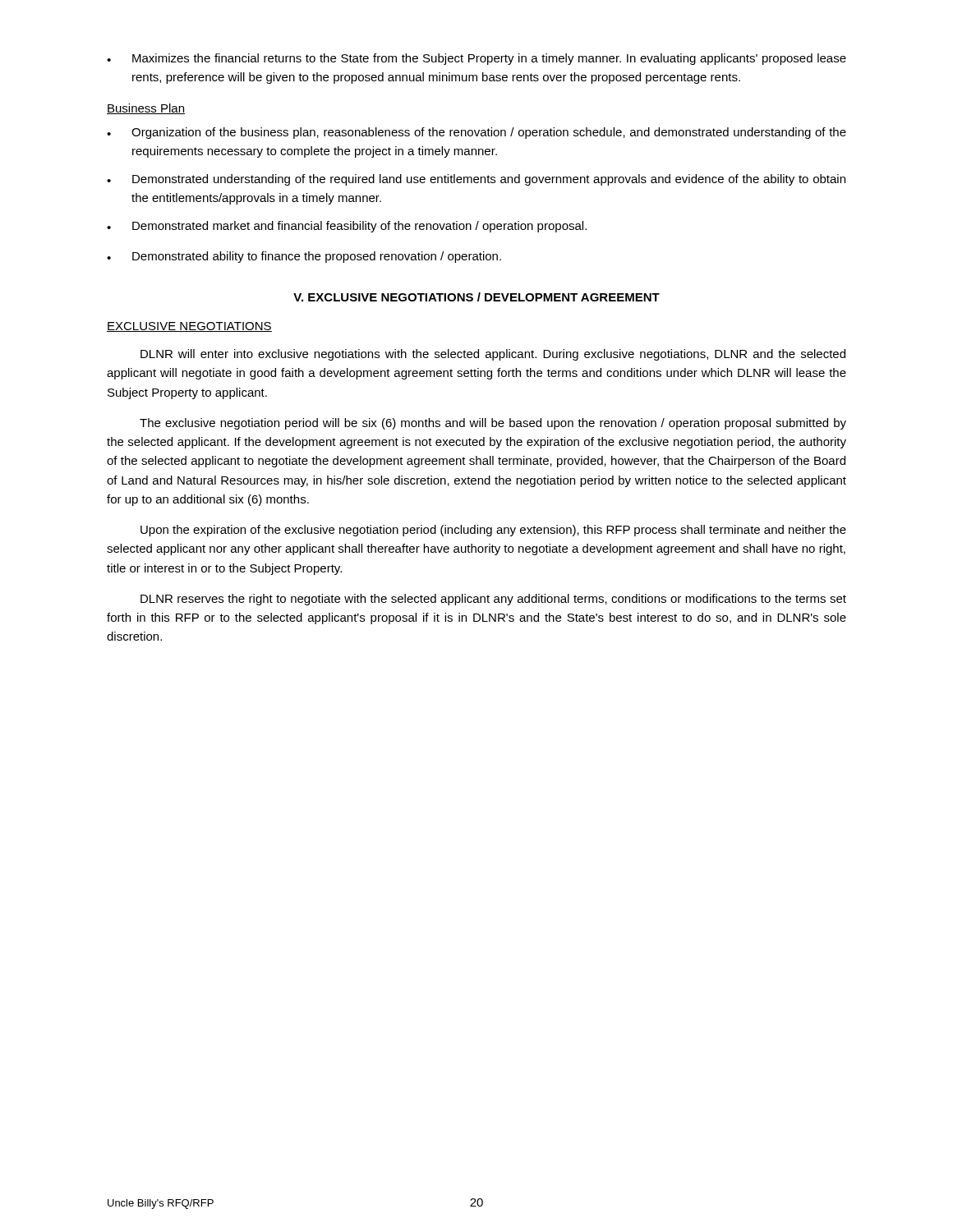
Task: Find the block on this page that starts "DLNR will enter into exclusive negotiations with"
Action: click(476, 373)
